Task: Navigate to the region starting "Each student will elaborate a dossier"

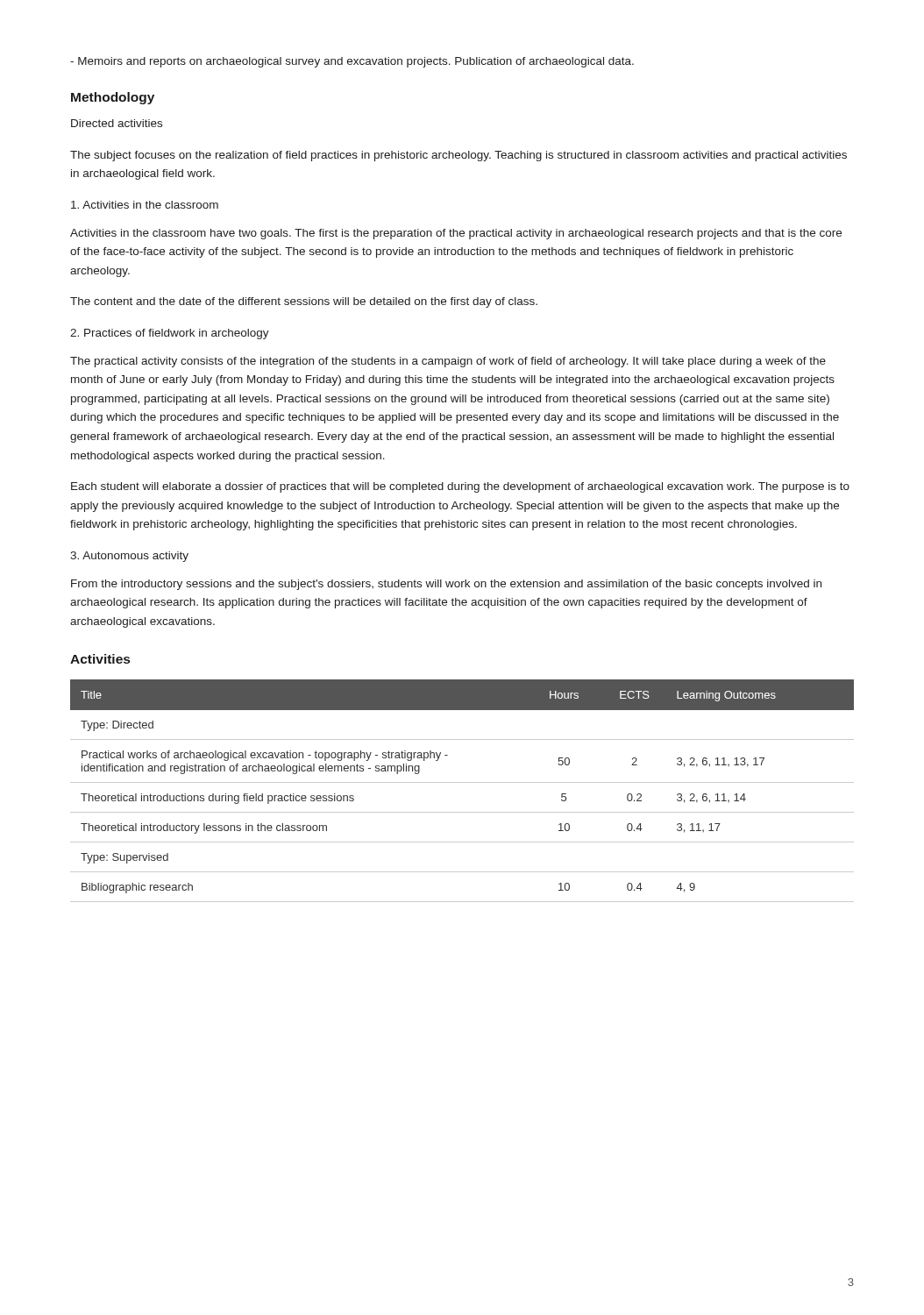Action: tap(460, 505)
